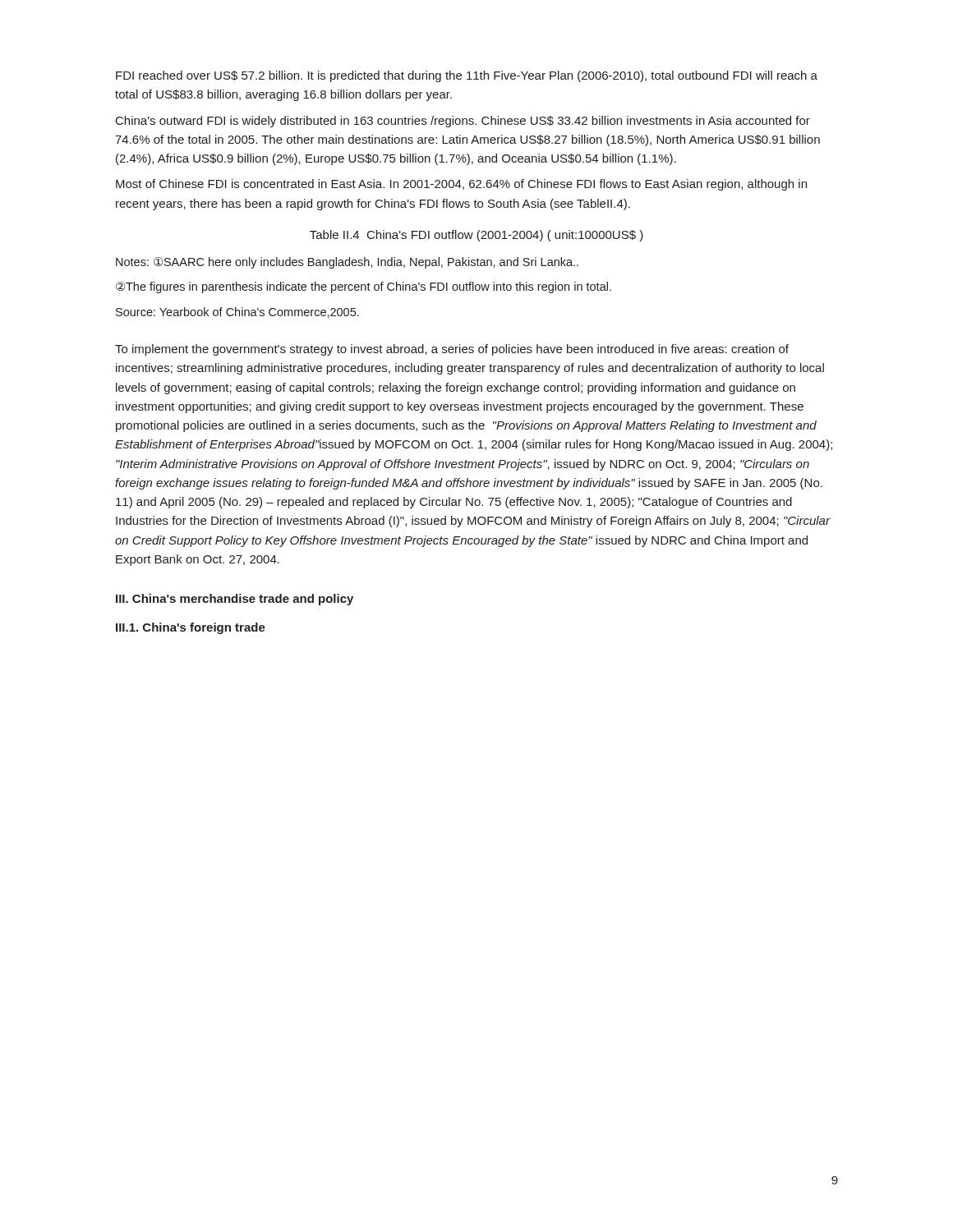953x1232 pixels.
Task: Find the caption with the text "Table II.4 China's FDI outflow (2001-2004) ("
Action: [x=476, y=234]
